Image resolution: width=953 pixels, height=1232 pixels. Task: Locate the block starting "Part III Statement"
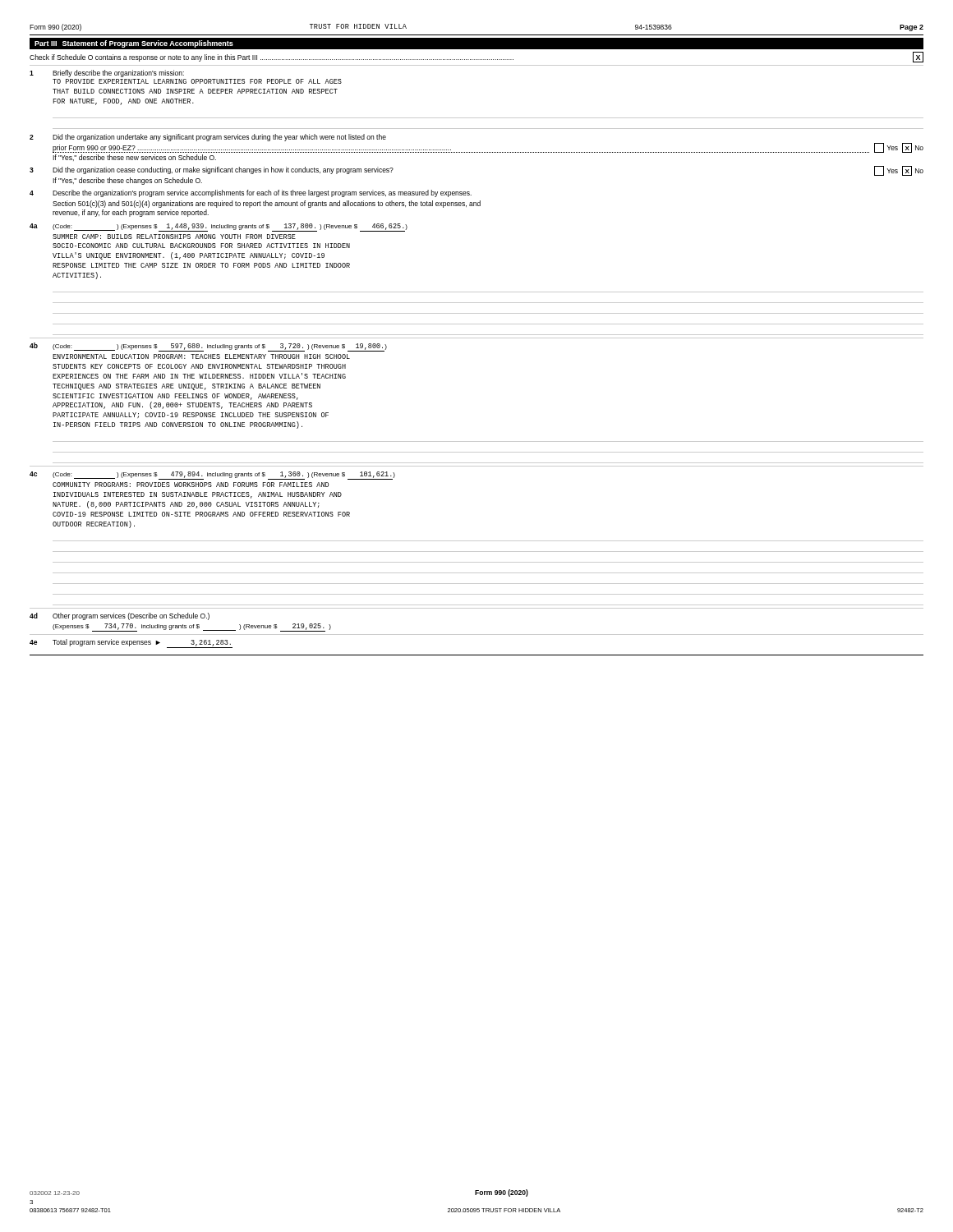[134, 44]
